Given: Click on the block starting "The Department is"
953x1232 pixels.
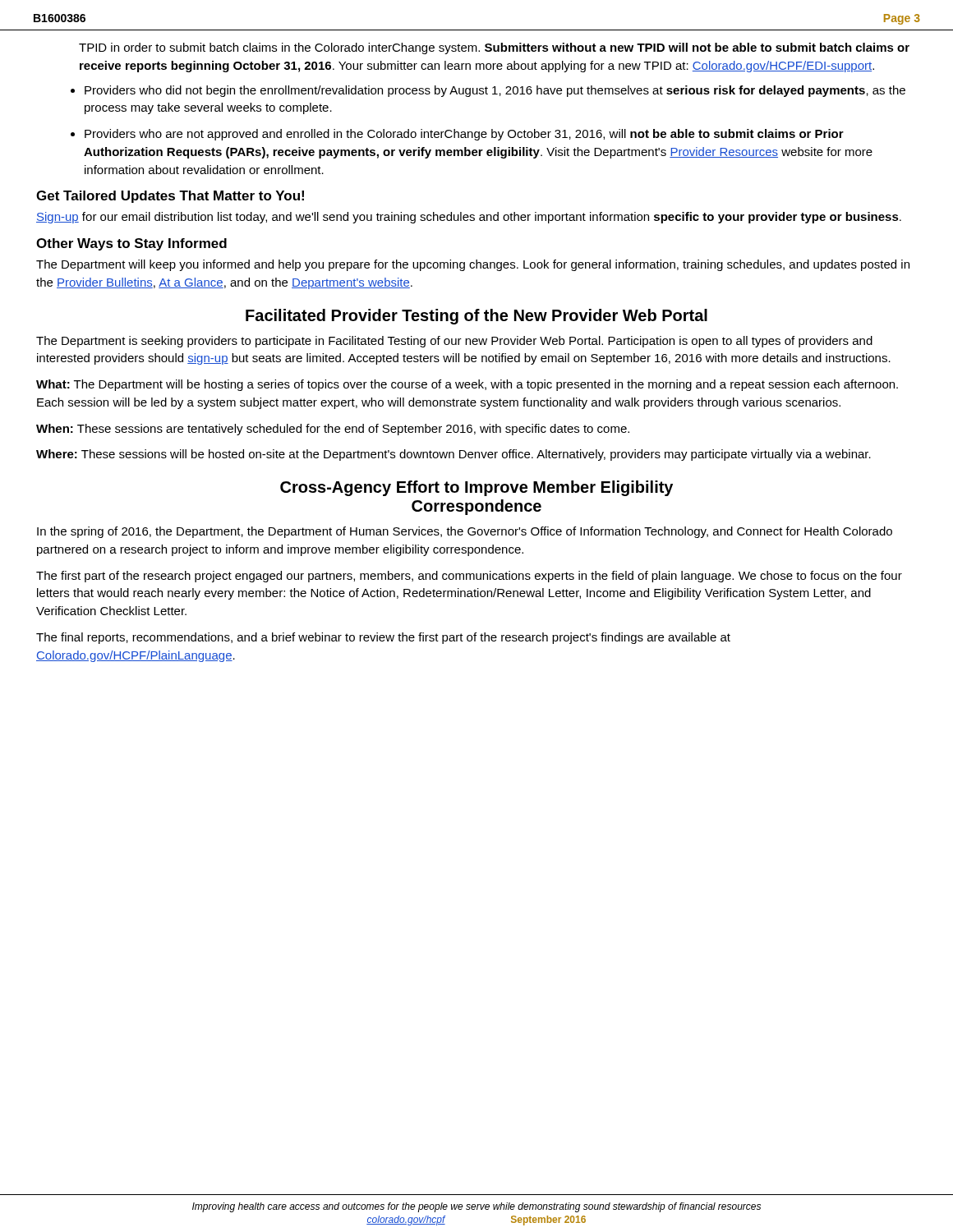Looking at the screenshot, I should click(x=464, y=349).
